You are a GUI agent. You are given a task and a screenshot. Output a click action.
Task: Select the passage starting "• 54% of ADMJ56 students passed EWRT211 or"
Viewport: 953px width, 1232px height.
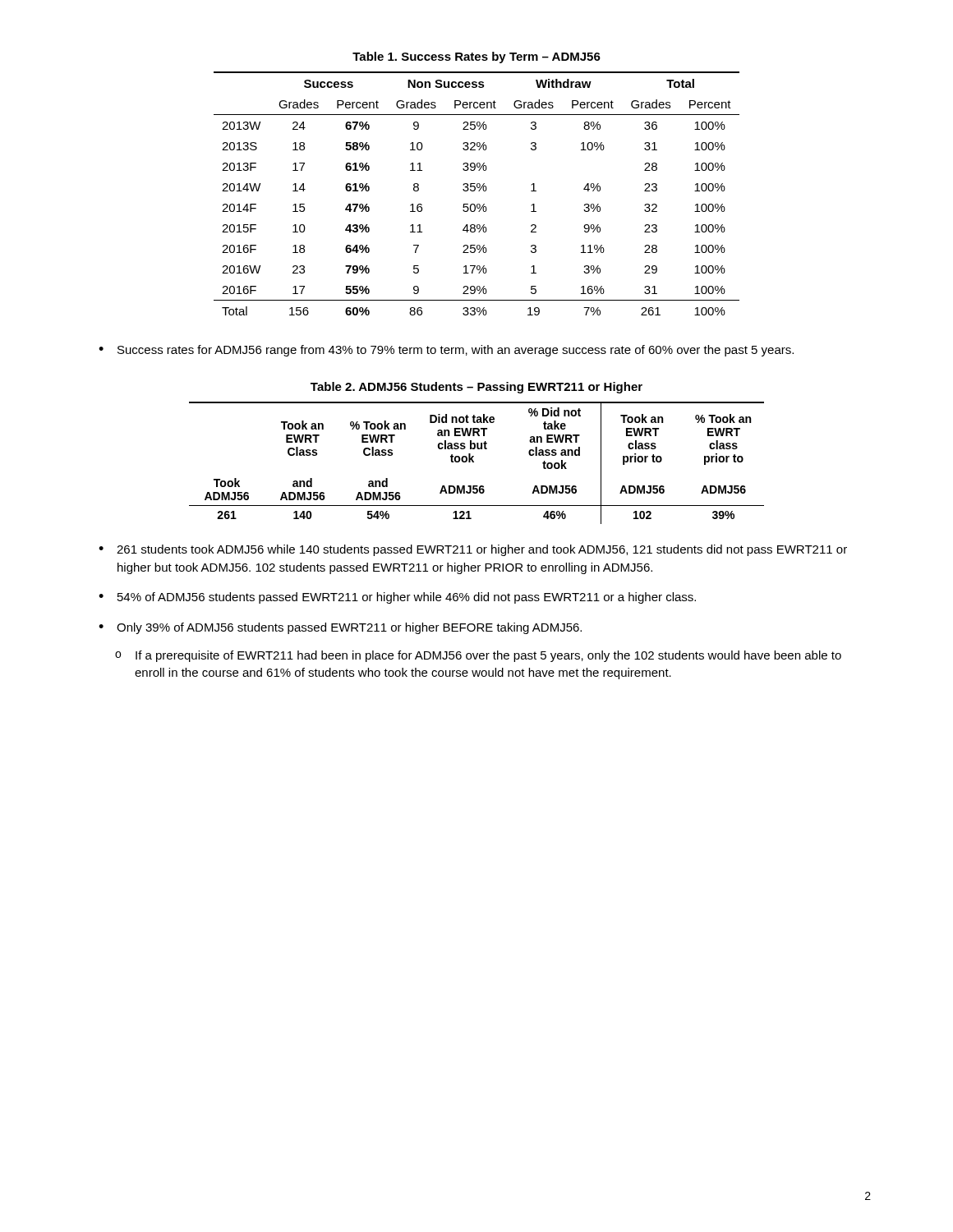(485, 597)
